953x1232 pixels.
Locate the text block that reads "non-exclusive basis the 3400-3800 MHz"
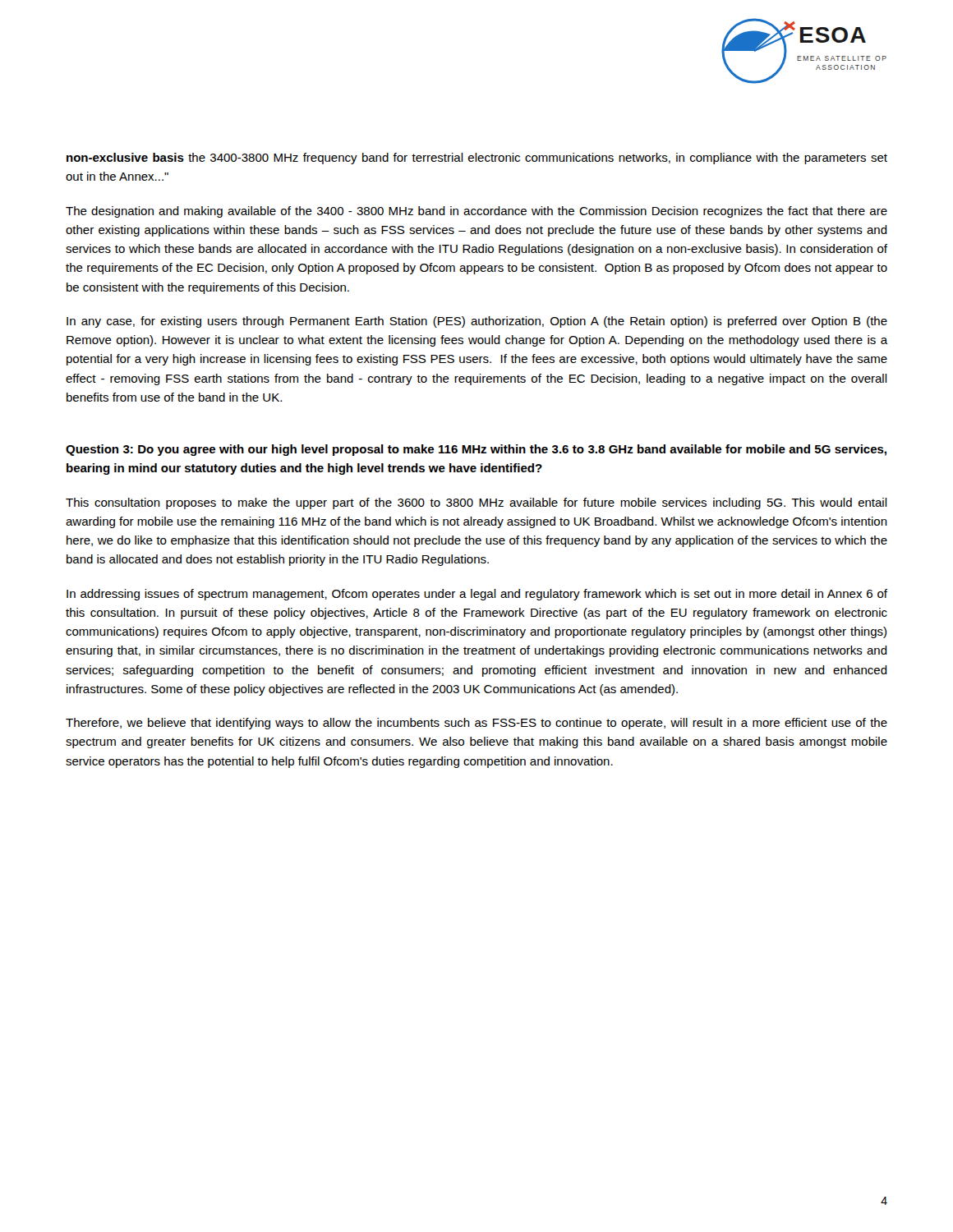tap(476, 167)
